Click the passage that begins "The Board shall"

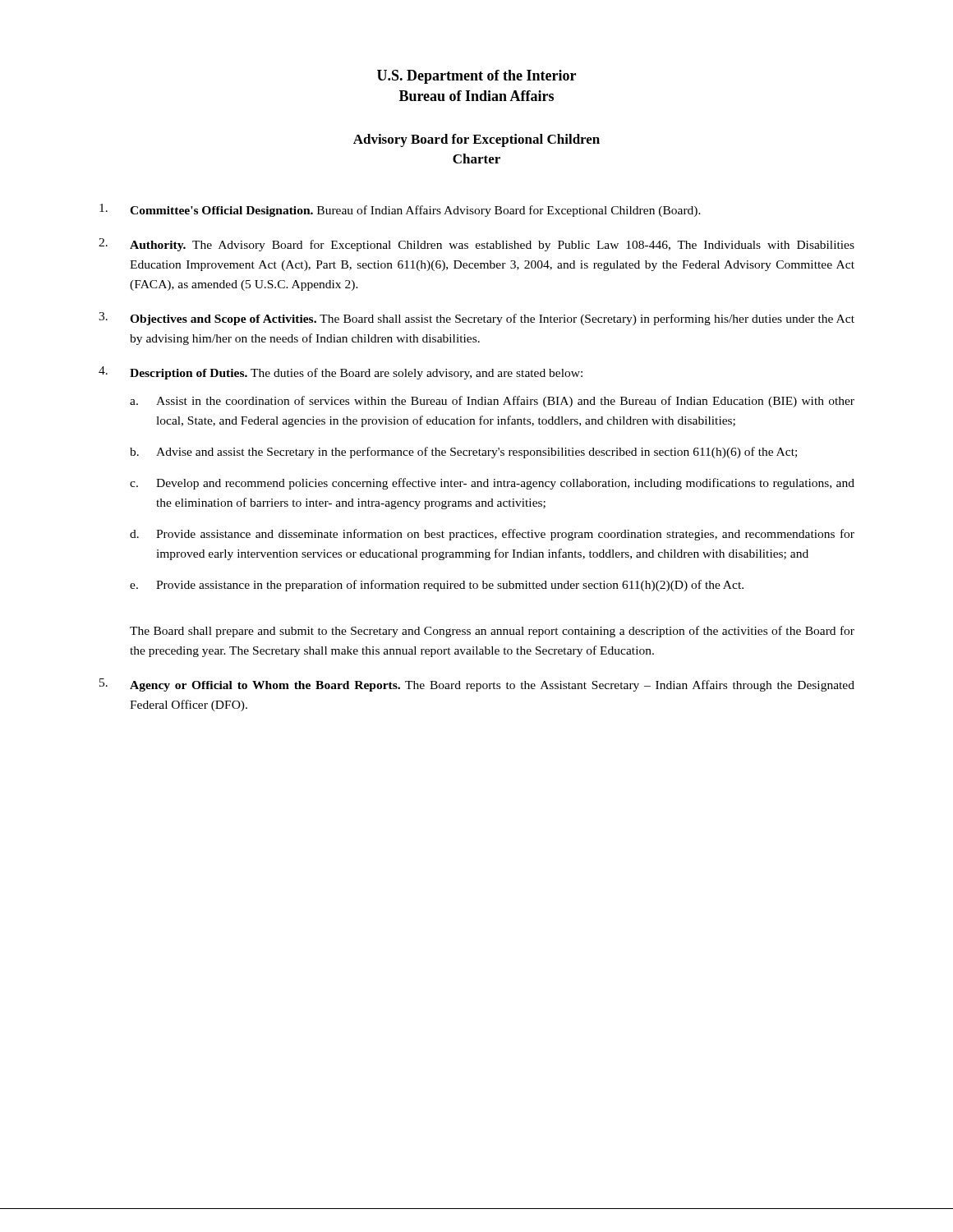[x=492, y=640]
